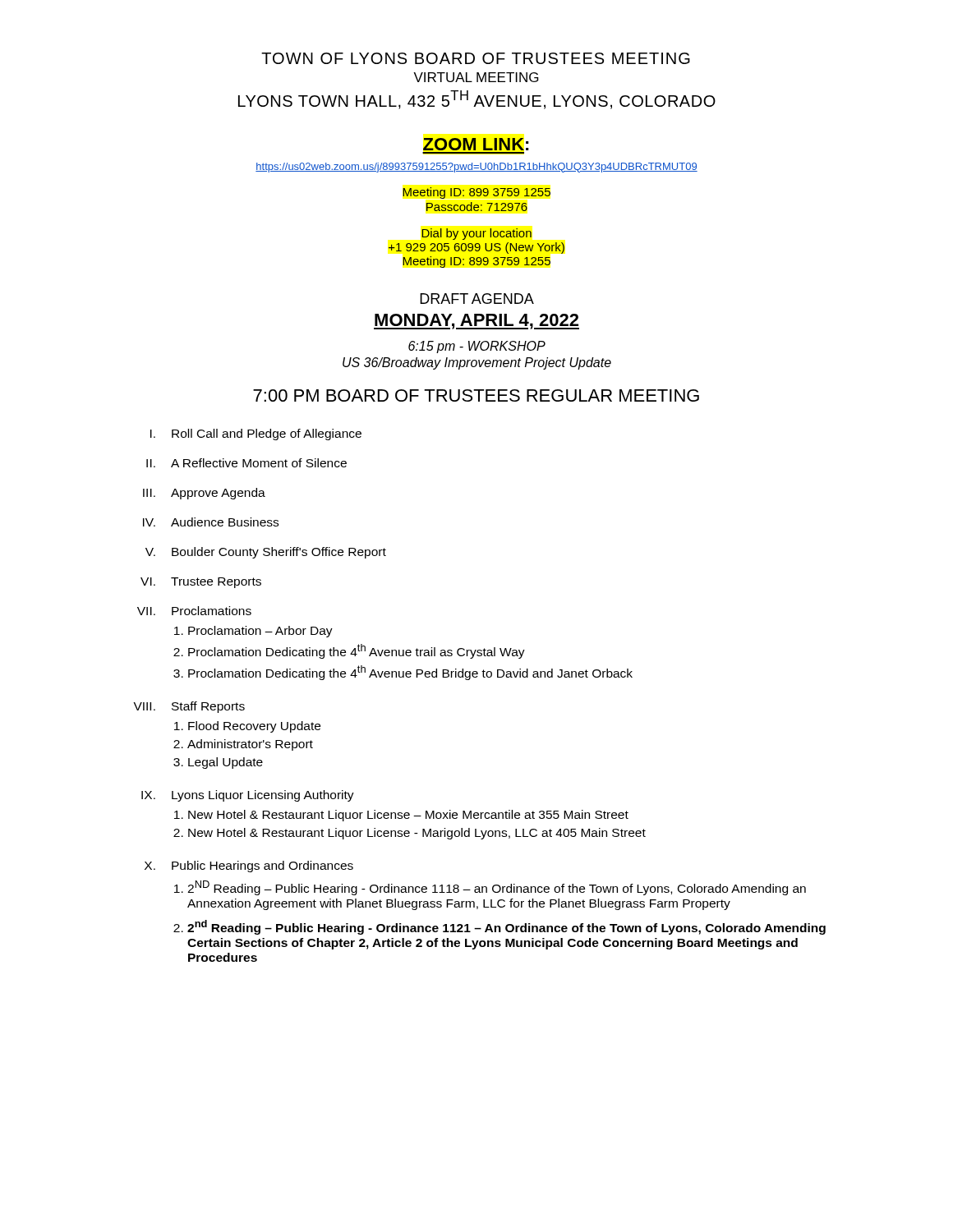Locate the block starting "US 36/Broadway Improvement Project"
The width and height of the screenshot is (953, 1232).
point(476,362)
